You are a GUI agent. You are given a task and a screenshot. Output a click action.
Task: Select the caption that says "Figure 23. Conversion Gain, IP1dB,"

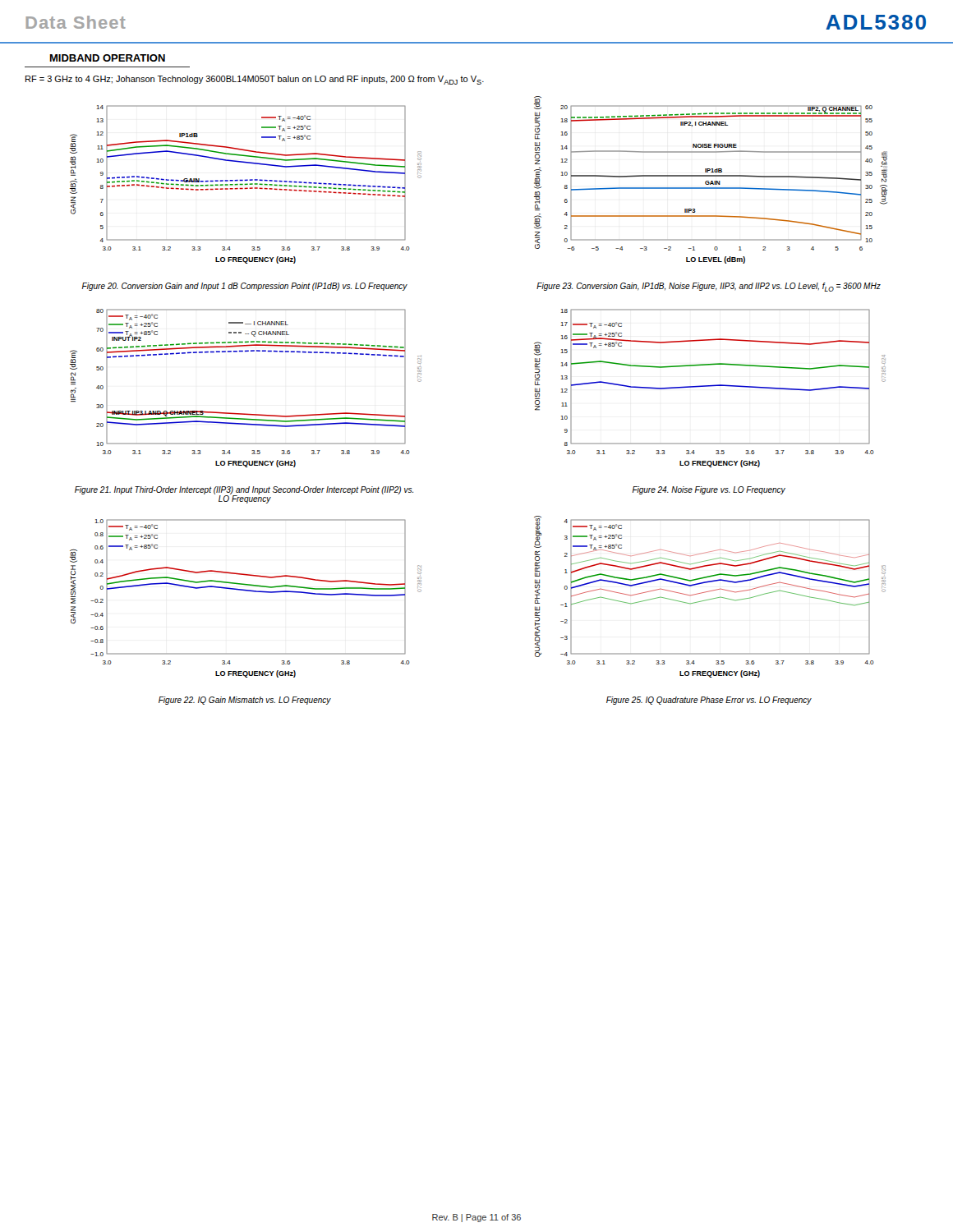point(709,288)
